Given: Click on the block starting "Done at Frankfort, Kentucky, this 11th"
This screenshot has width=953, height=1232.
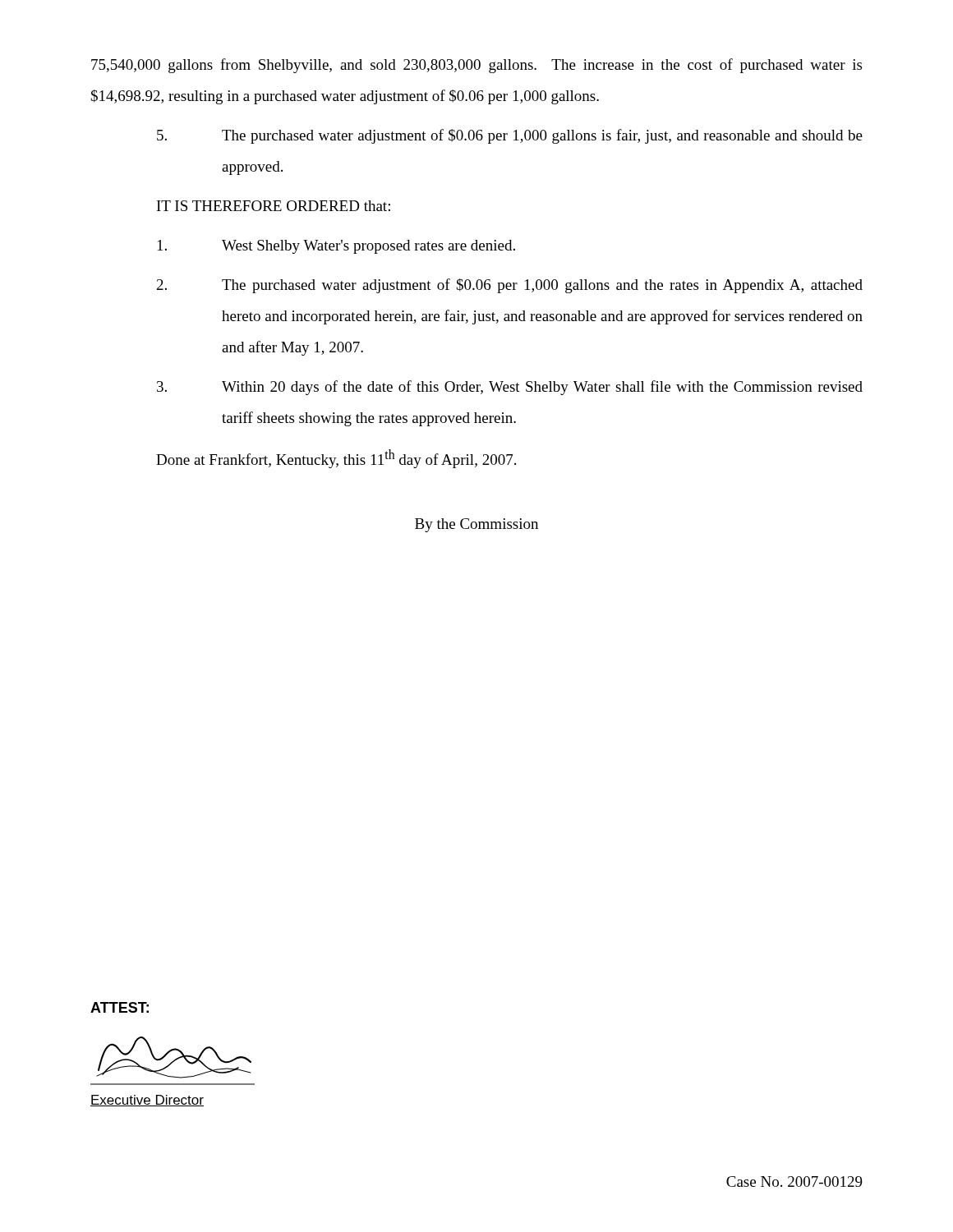Looking at the screenshot, I should [337, 458].
